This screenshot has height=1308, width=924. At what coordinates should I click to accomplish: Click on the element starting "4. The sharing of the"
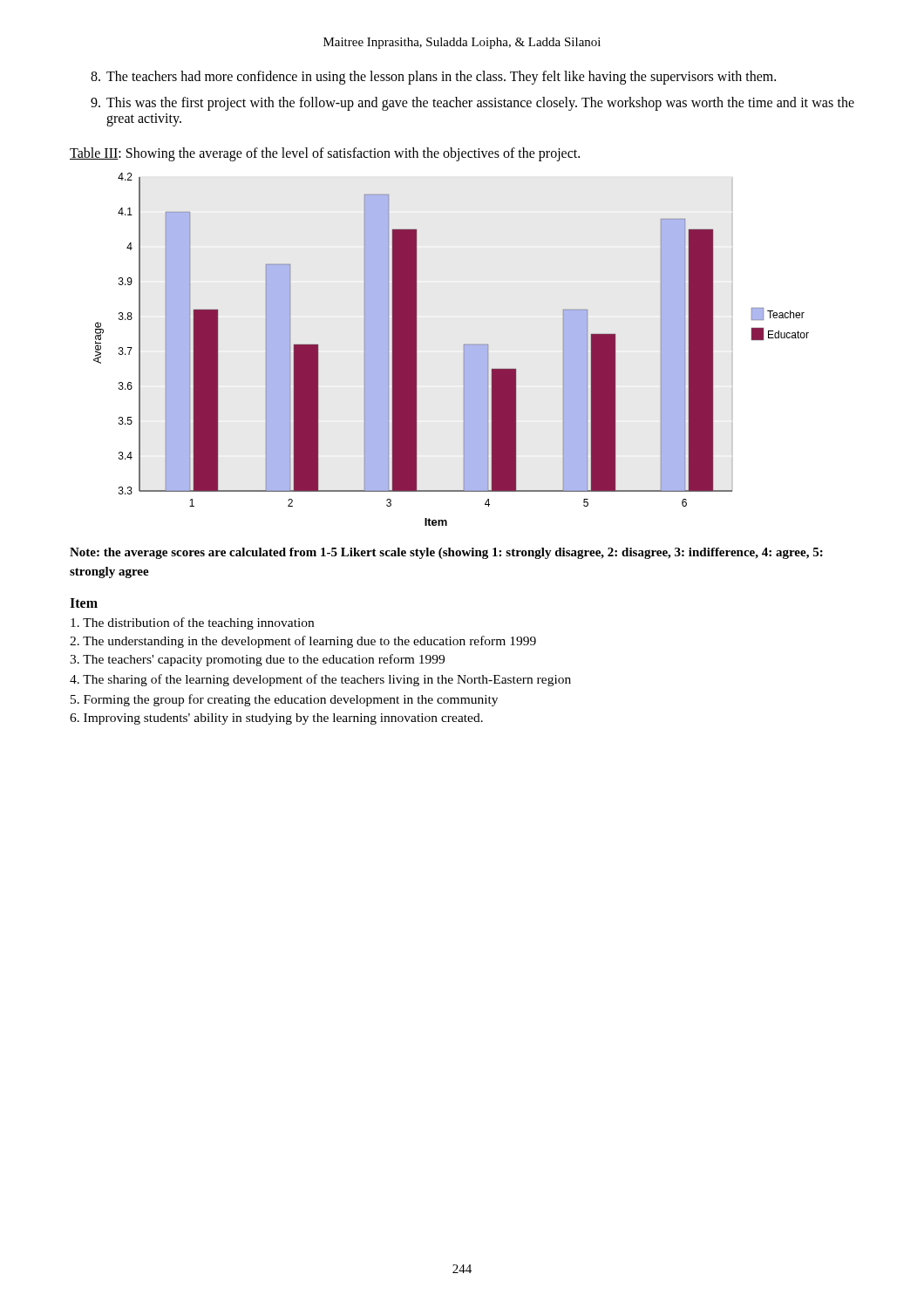click(x=320, y=678)
